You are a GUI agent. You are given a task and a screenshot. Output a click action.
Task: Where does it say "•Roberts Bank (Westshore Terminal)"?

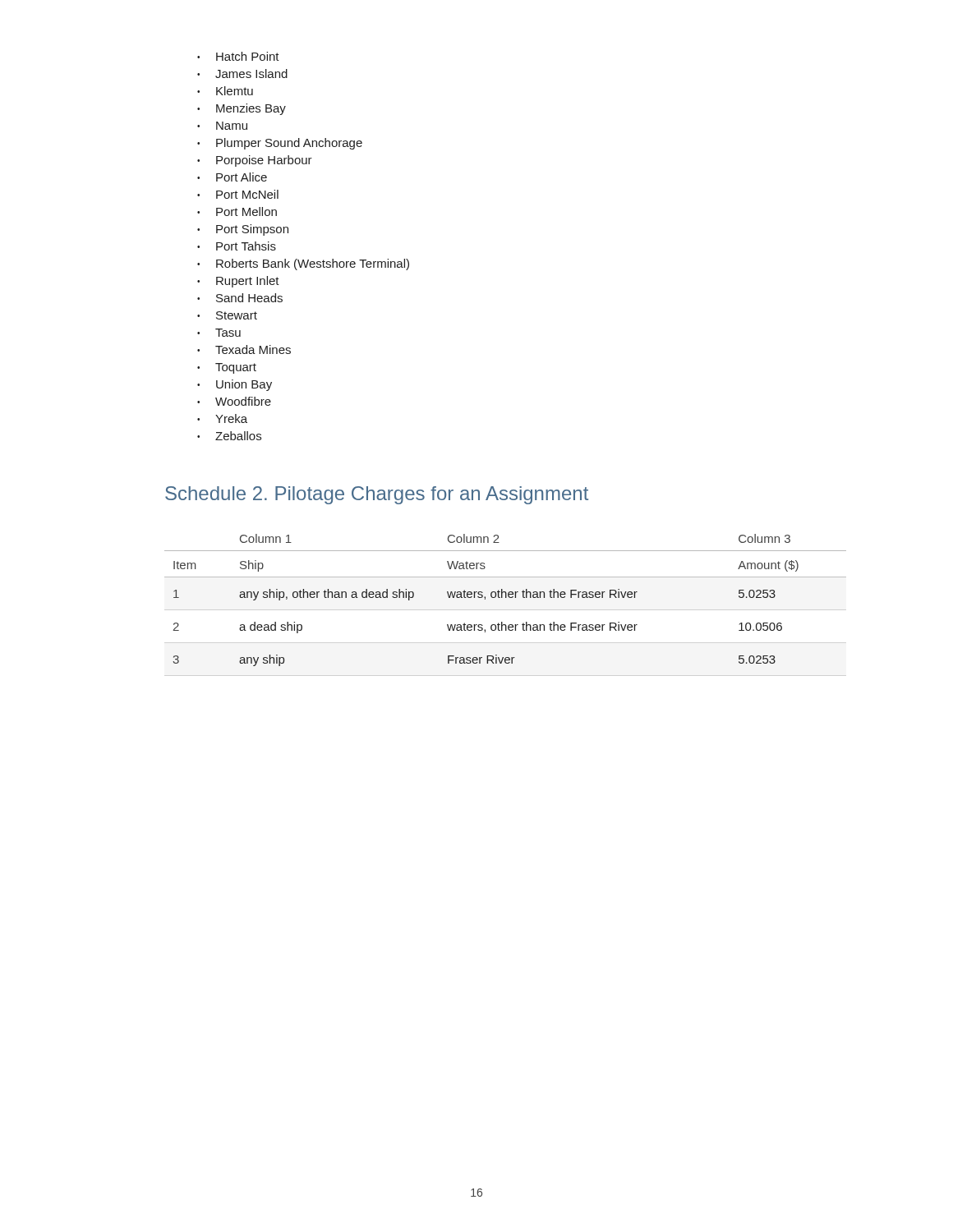[303, 264]
